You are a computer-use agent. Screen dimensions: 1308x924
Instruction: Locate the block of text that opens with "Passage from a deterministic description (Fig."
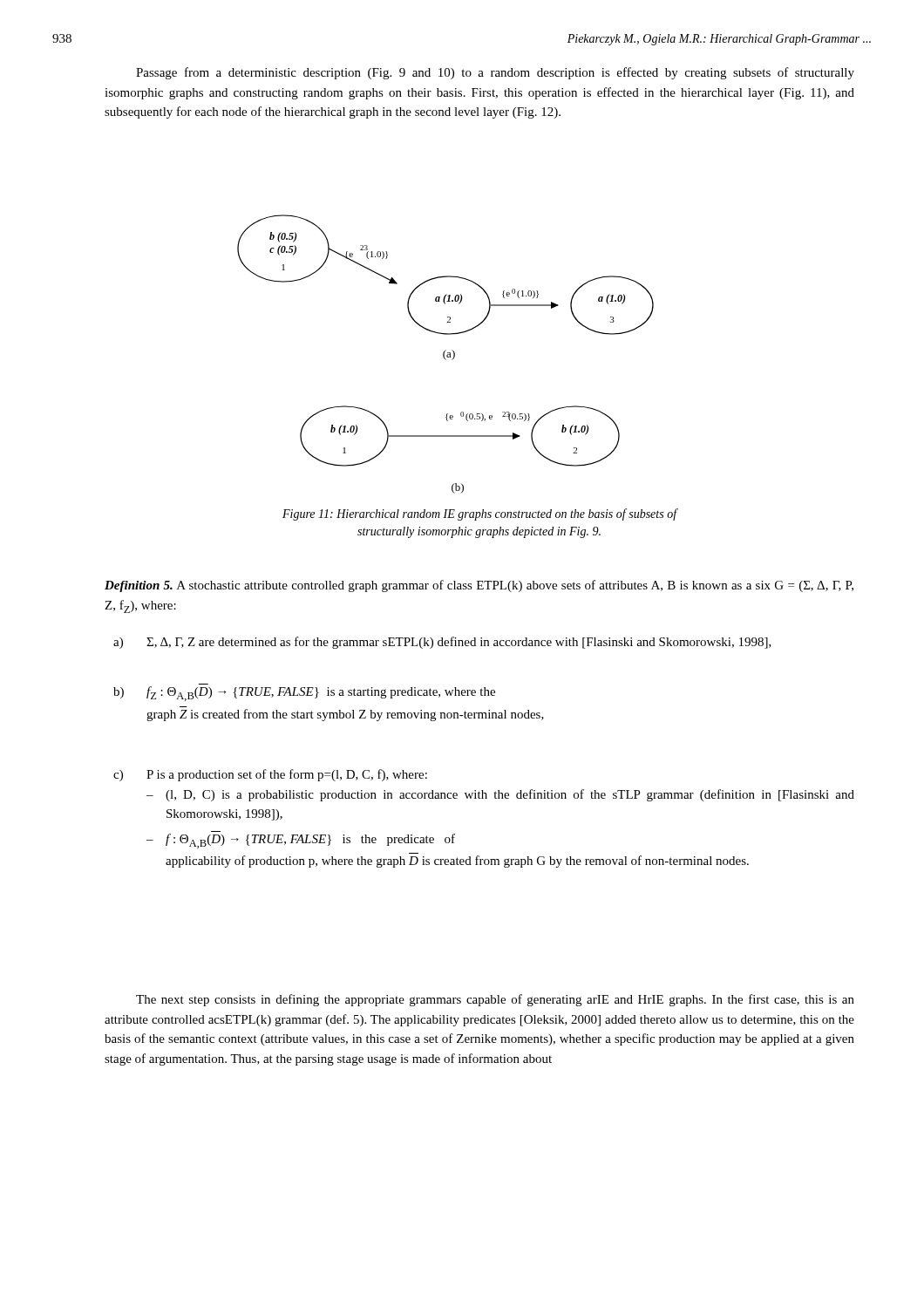pos(479,92)
